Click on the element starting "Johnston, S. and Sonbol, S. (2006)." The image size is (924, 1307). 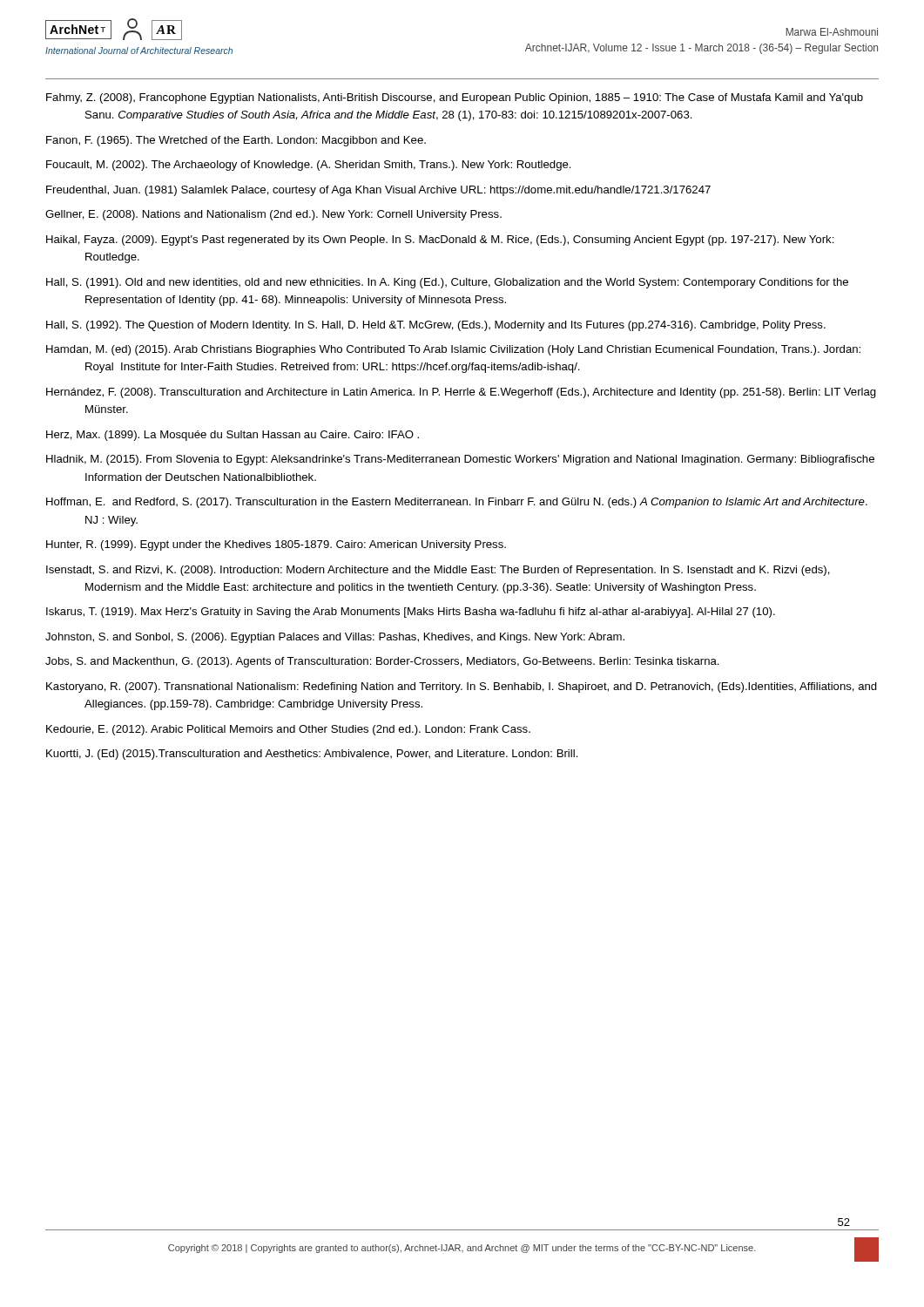click(335, 636)
